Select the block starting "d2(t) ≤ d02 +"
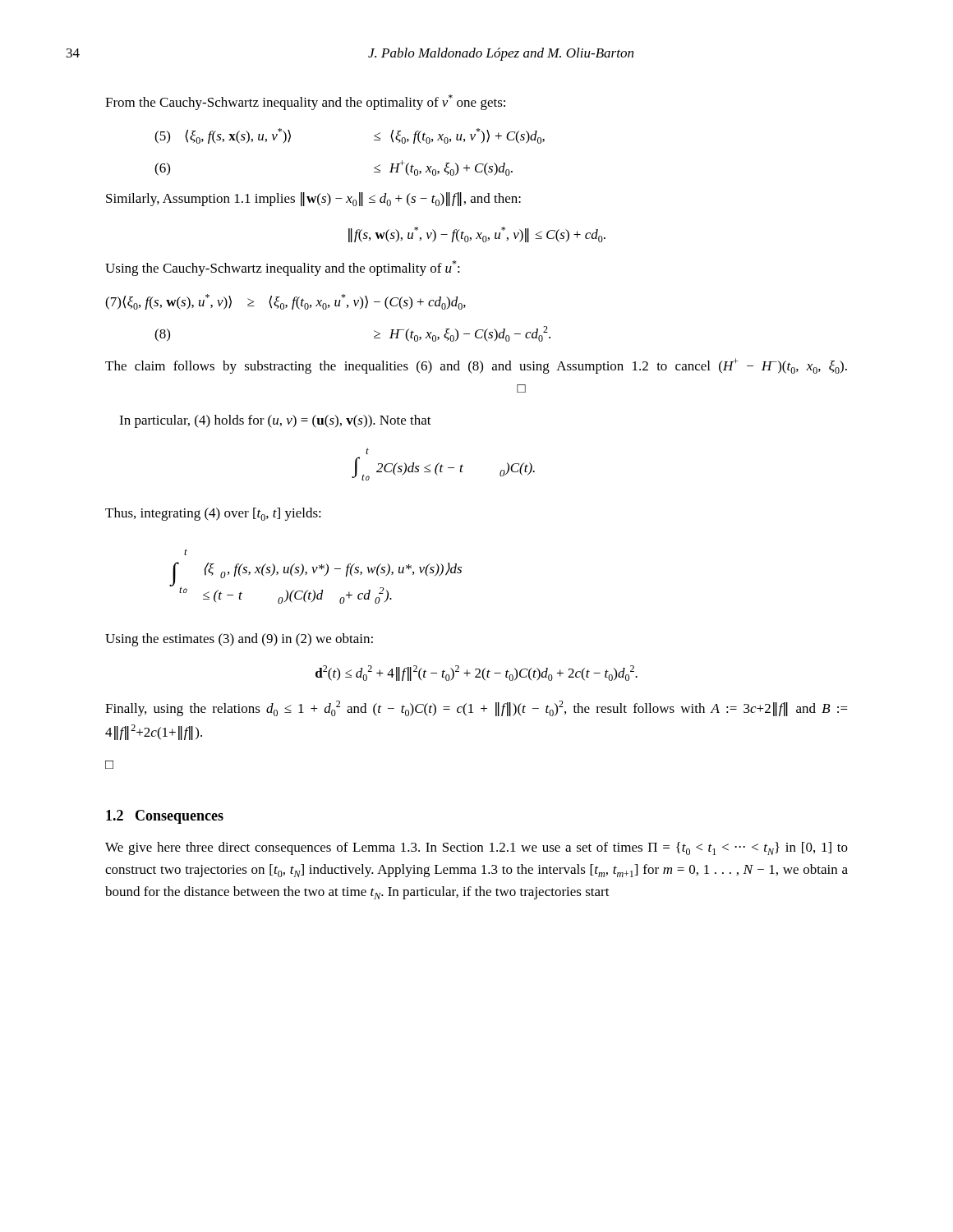The width and height of the screenshot is (953, 1232). coord(476,673)
